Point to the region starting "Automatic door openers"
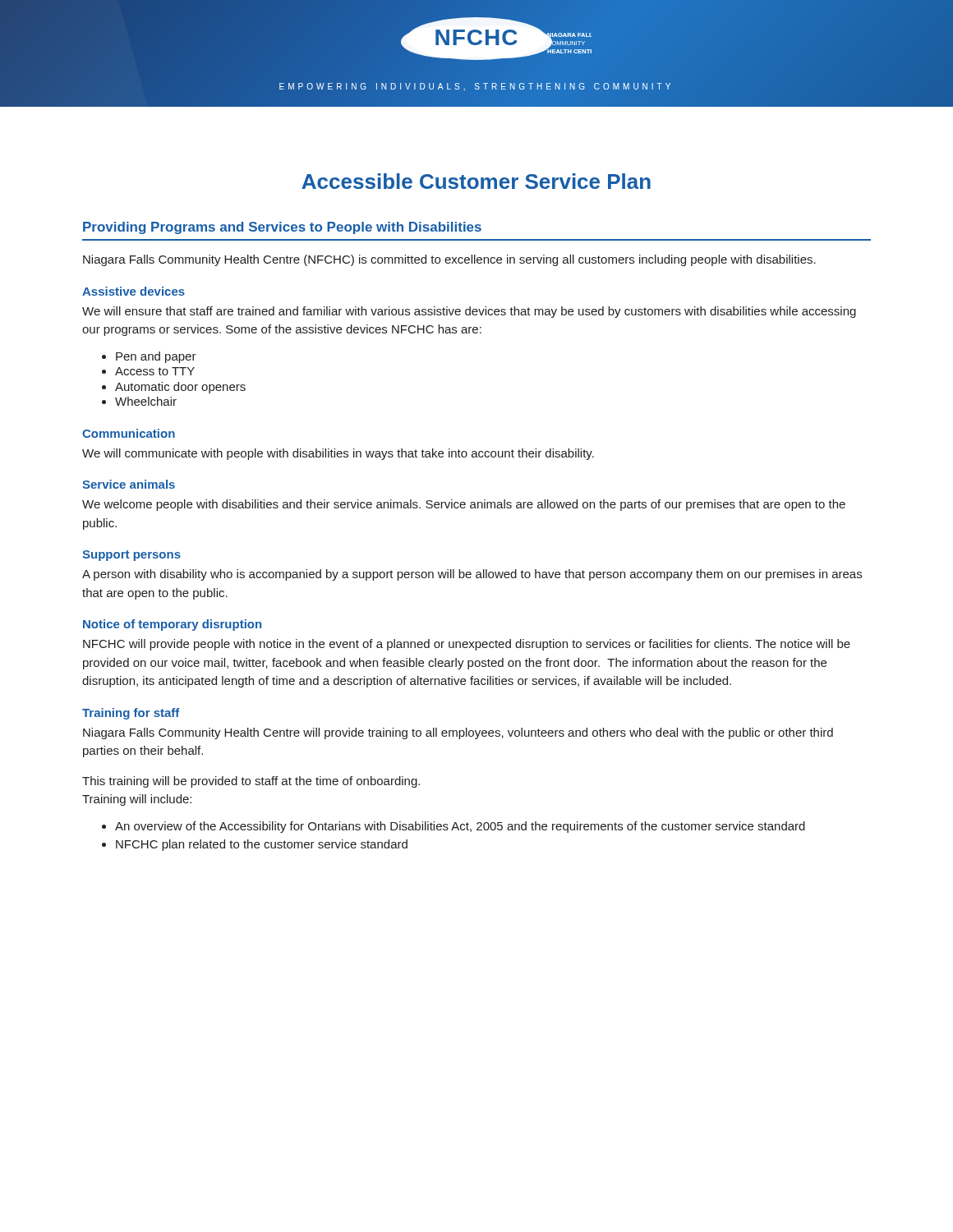 pyautogui.click(x=174, y=388)
